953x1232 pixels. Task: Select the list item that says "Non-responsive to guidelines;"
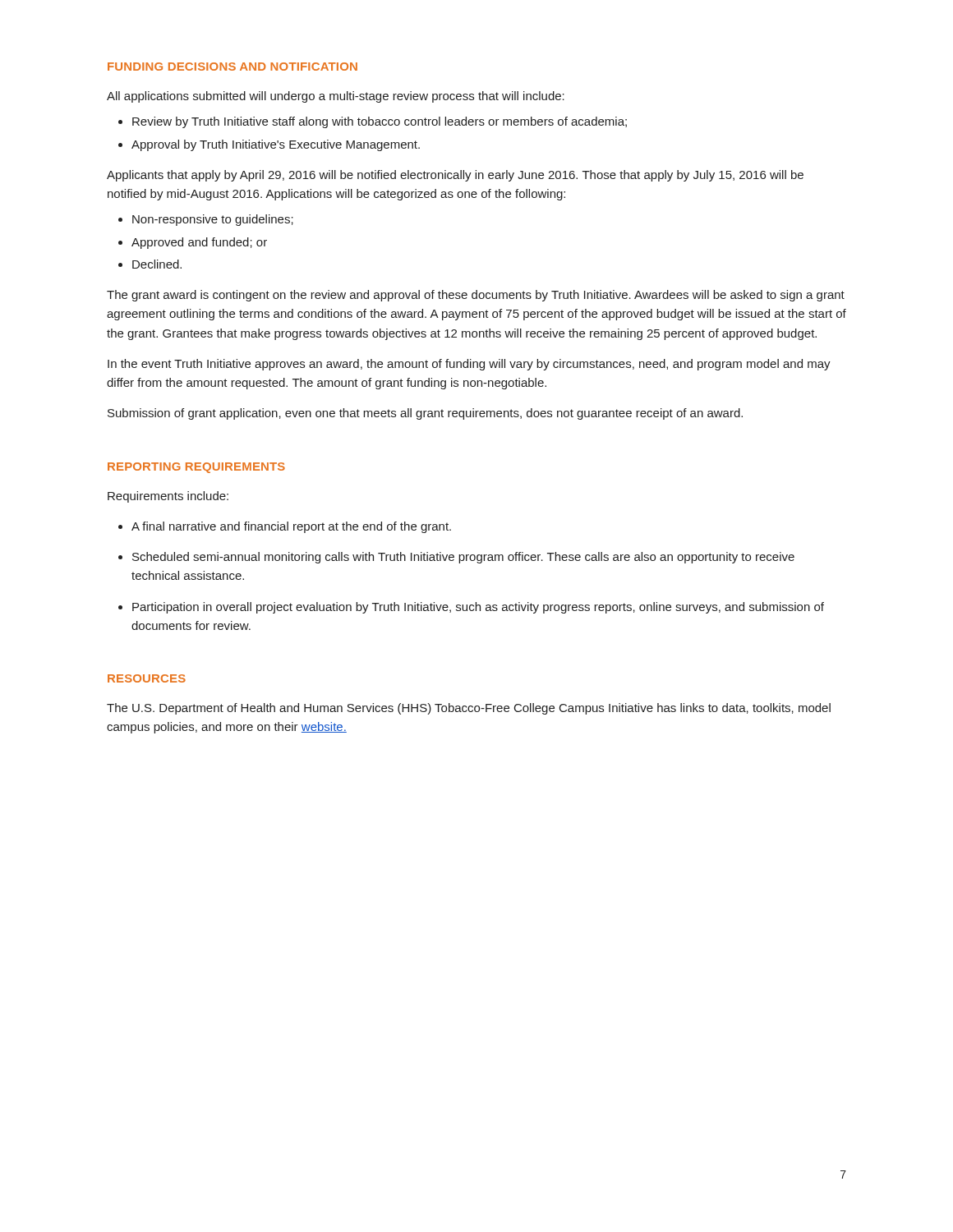pyautogui.click(x=213, y=219)
